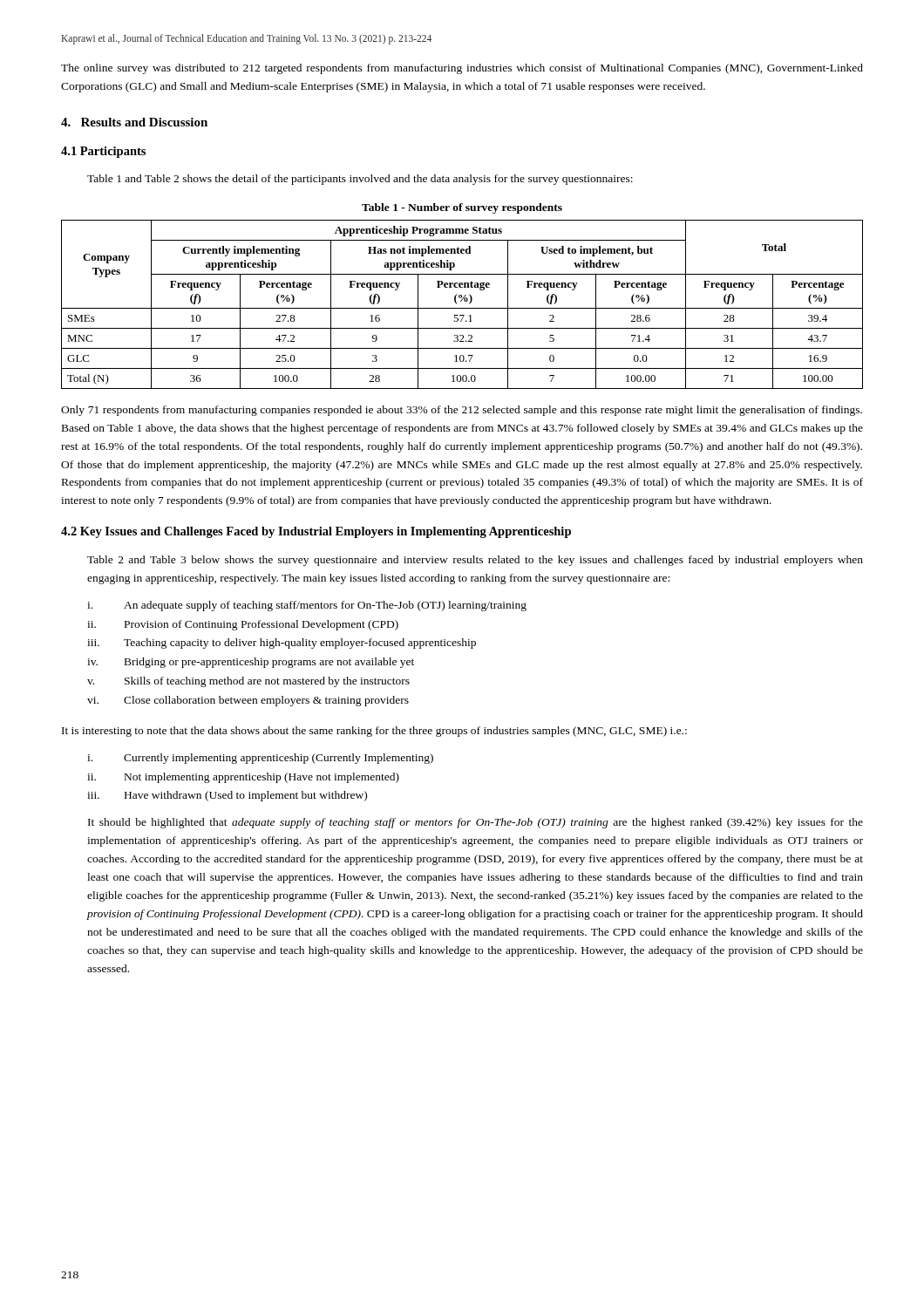Find "iv.Bridging or pre-apprenticeship programs are not available yet" on this page
The image size is (924, 1308).
point(251,663)
